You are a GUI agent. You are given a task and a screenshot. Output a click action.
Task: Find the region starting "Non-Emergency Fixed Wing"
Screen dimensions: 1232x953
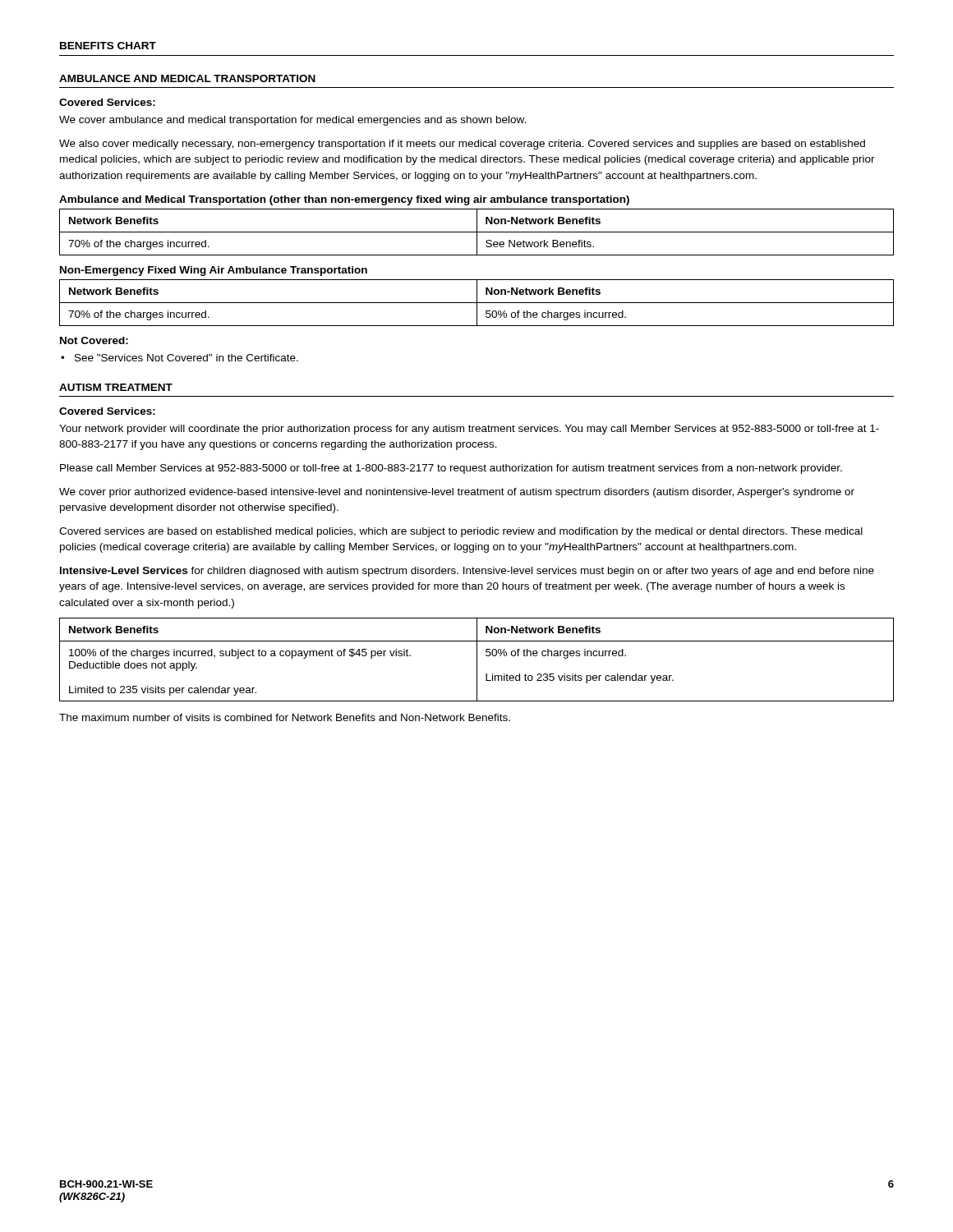click(x=213, y=270)
